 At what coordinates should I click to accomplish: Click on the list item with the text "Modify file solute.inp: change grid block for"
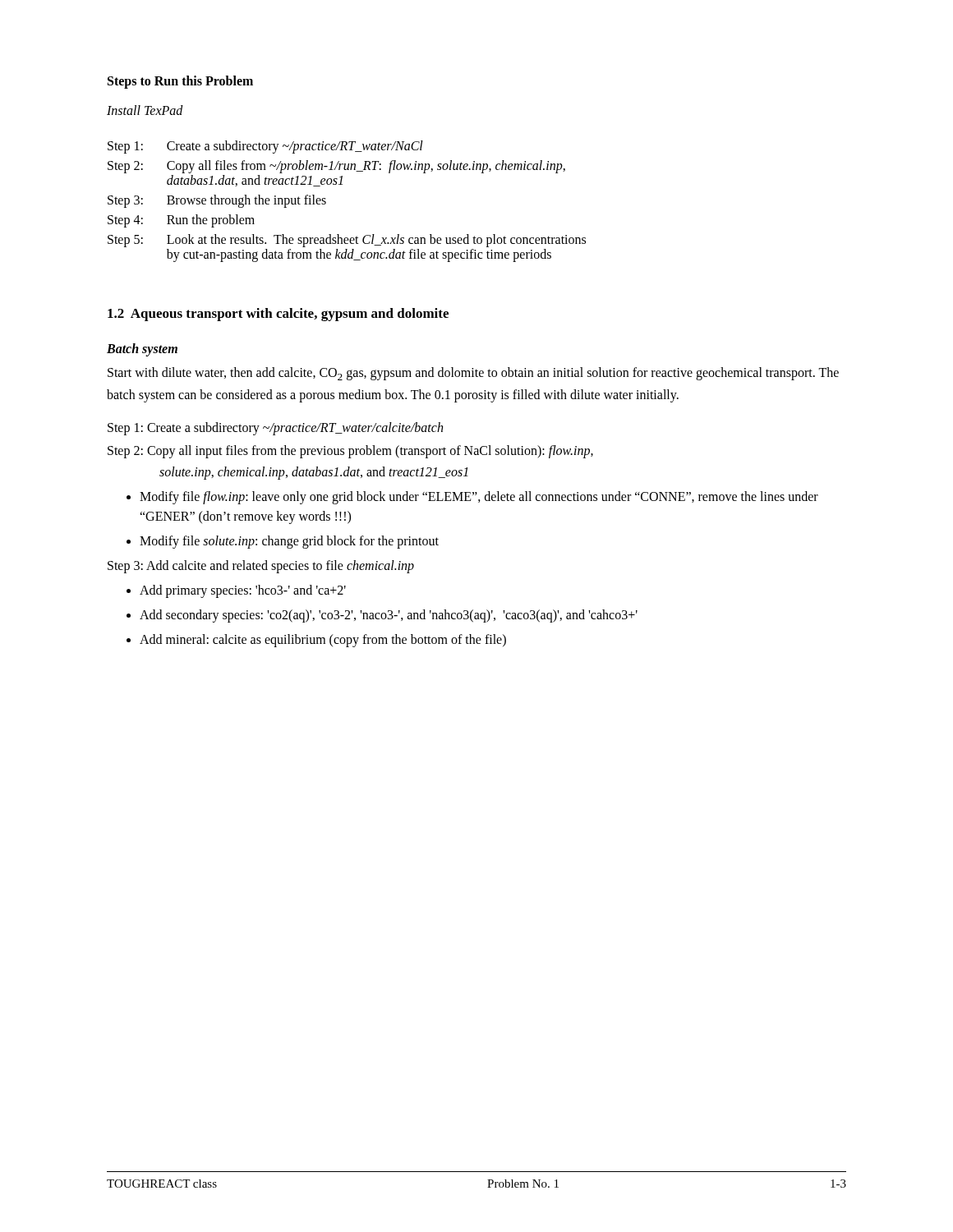click(289, 541)
